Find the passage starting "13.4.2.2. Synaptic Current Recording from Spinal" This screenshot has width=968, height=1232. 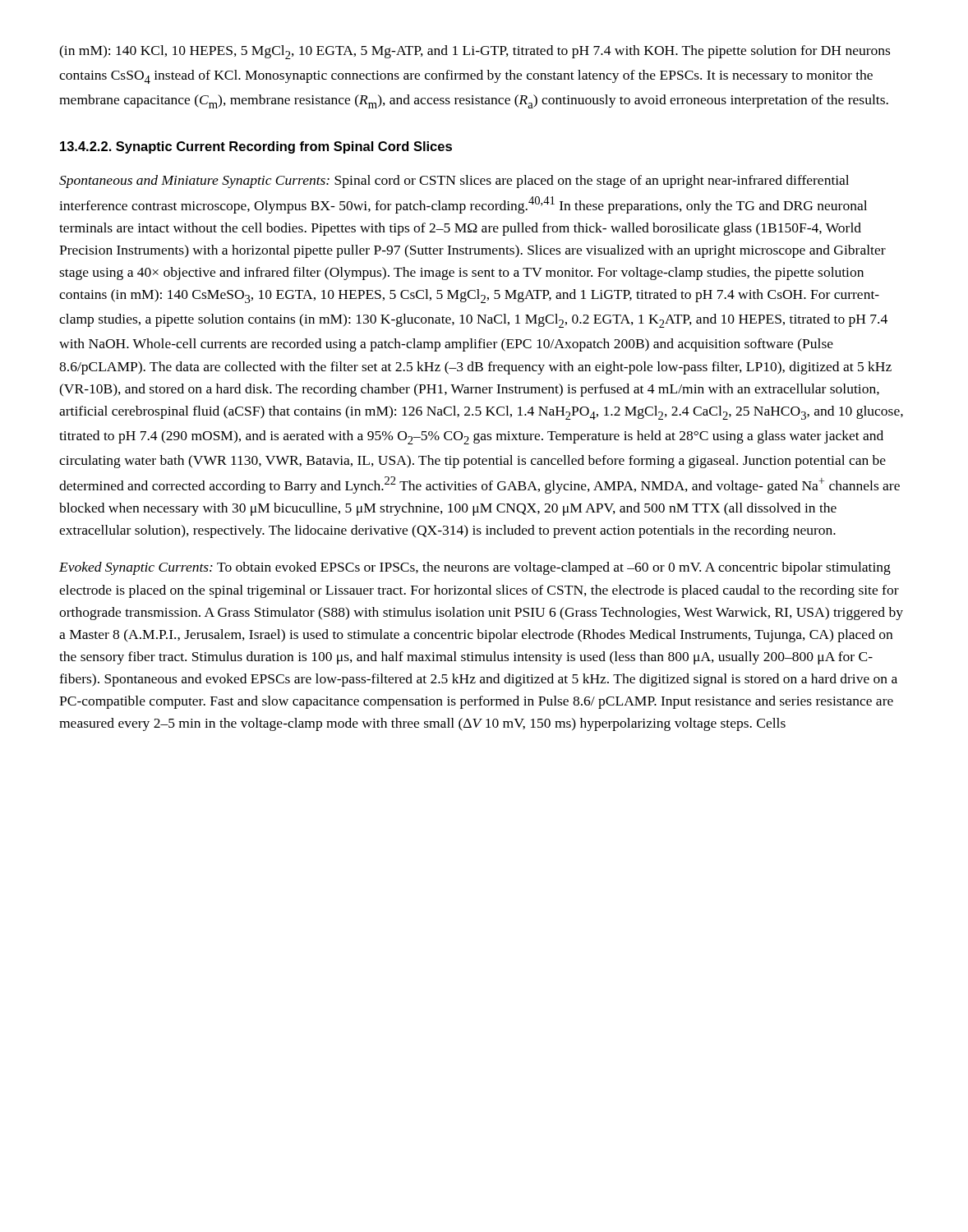[x=256, y=146]
